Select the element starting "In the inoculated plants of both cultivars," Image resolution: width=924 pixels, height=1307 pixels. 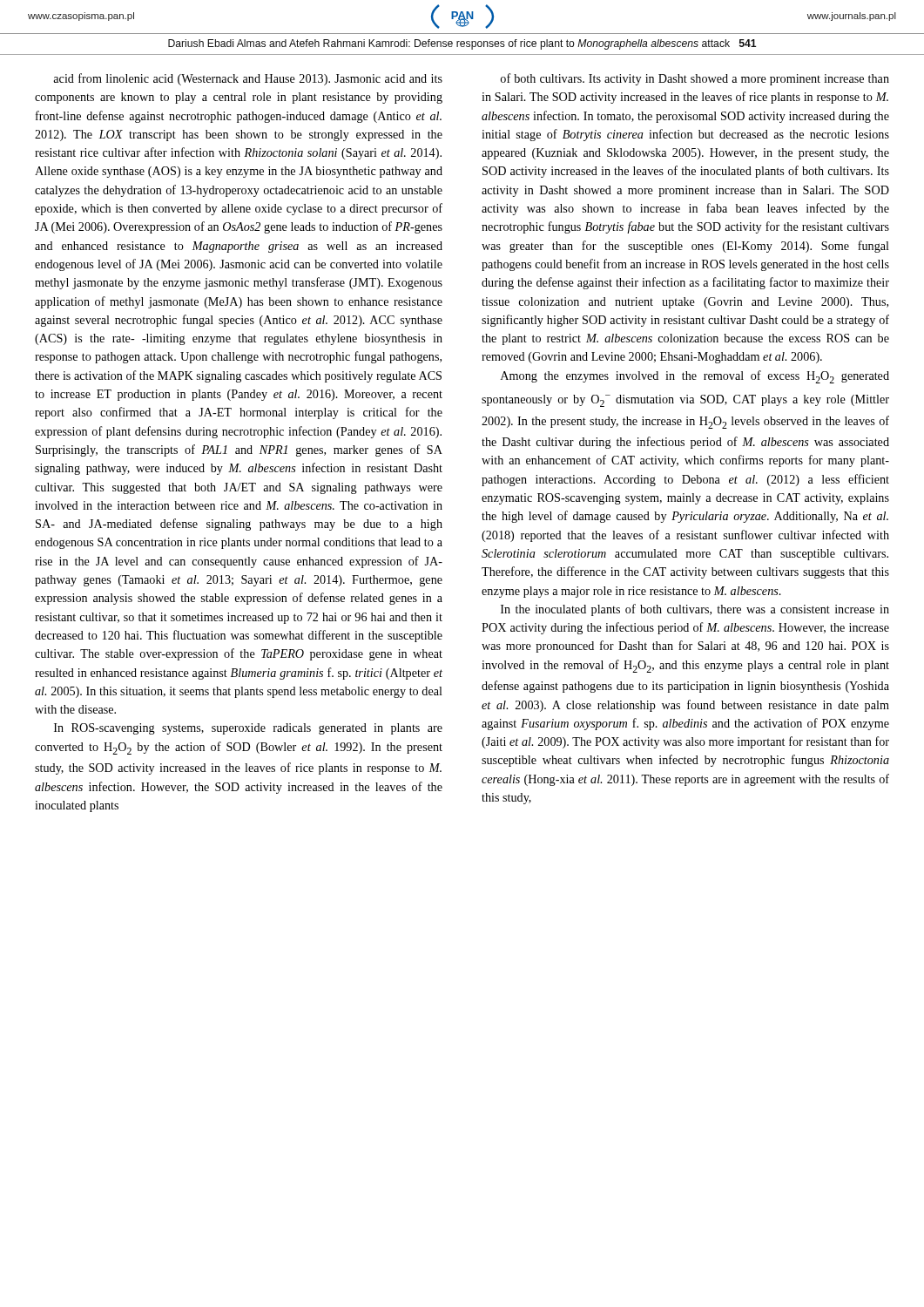point(685,704)
